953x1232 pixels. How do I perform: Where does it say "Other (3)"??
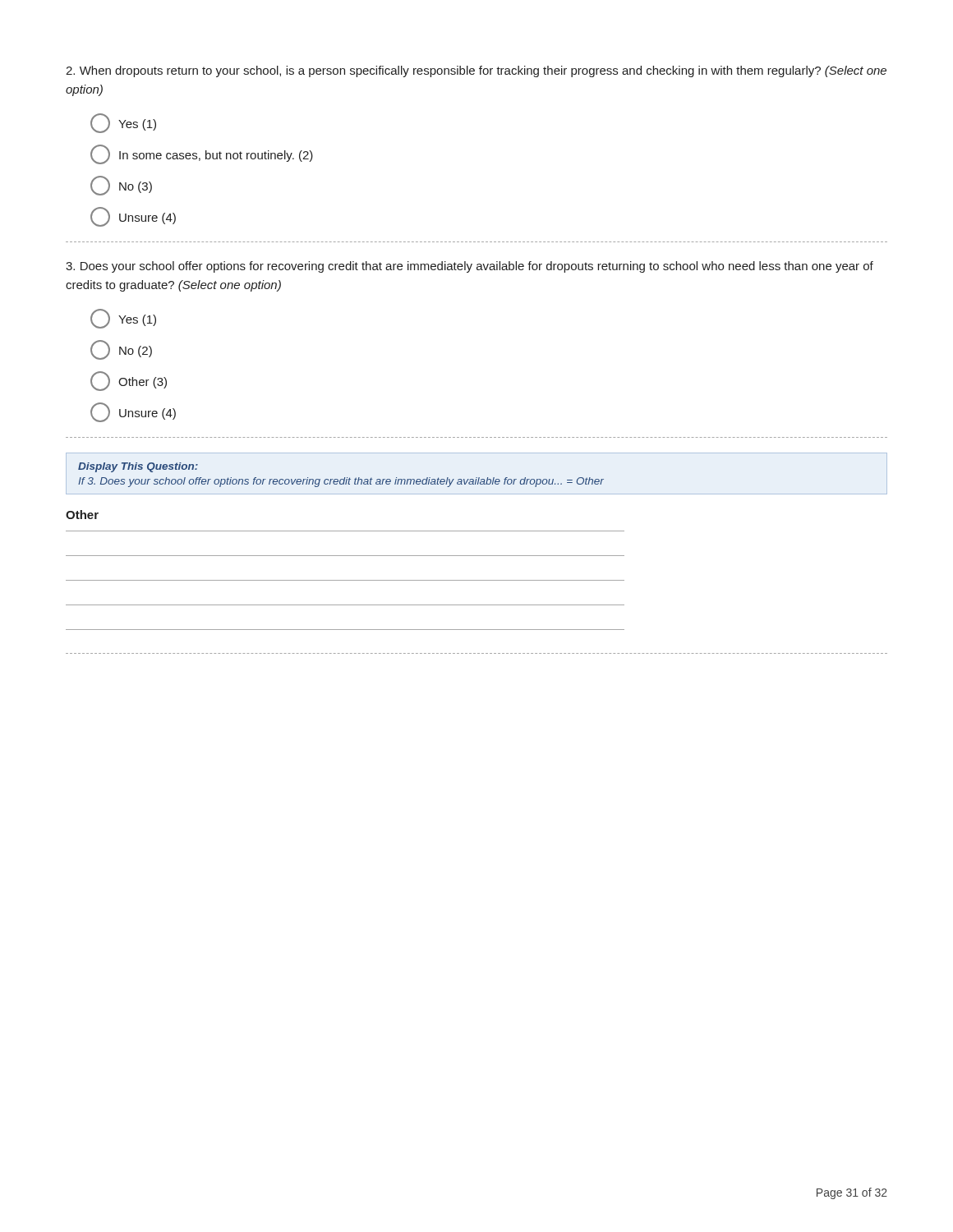click(129, 381)
